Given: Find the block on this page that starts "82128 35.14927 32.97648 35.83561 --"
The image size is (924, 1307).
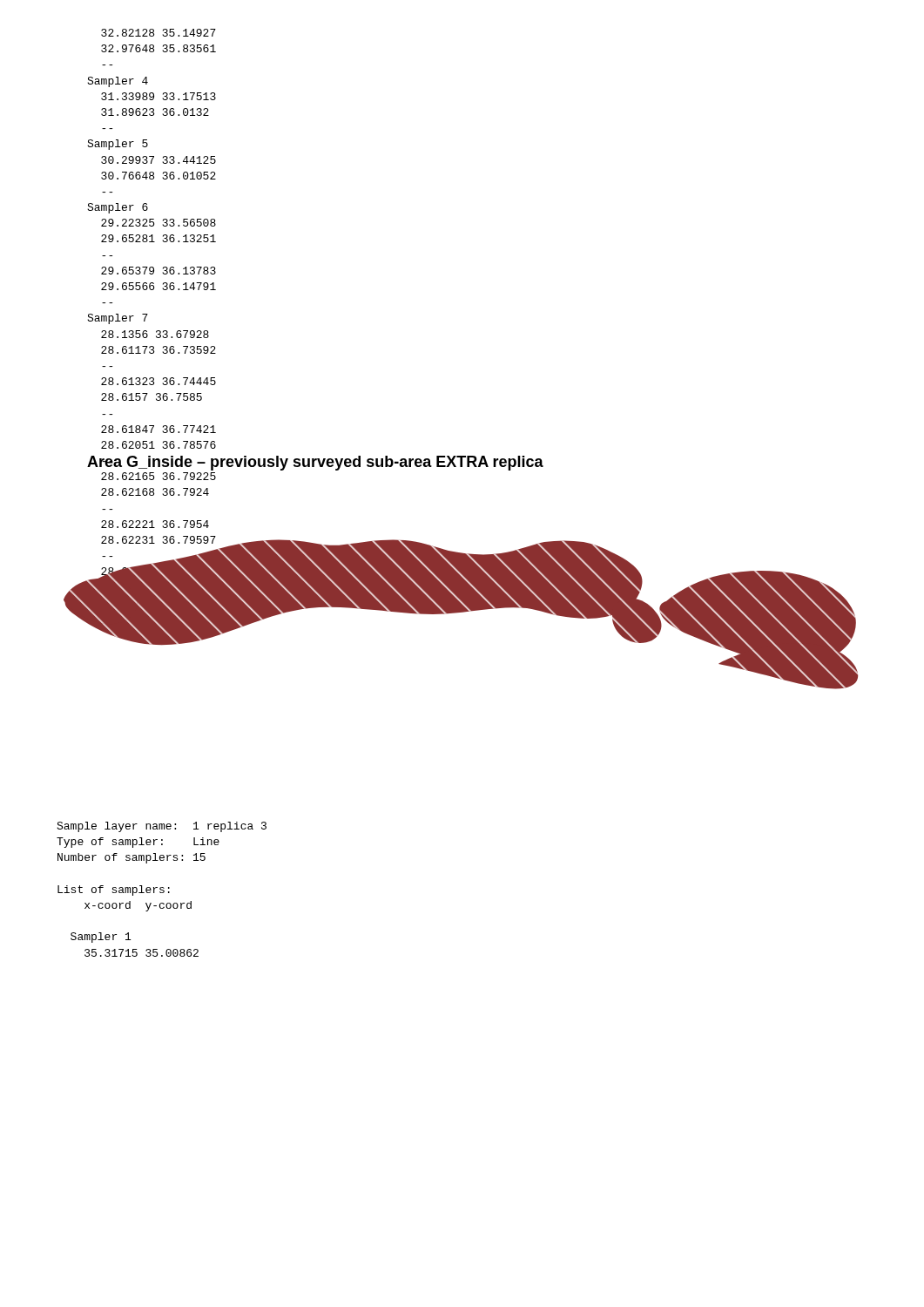Looking at the screenshot, I should [x=152, y=319].
